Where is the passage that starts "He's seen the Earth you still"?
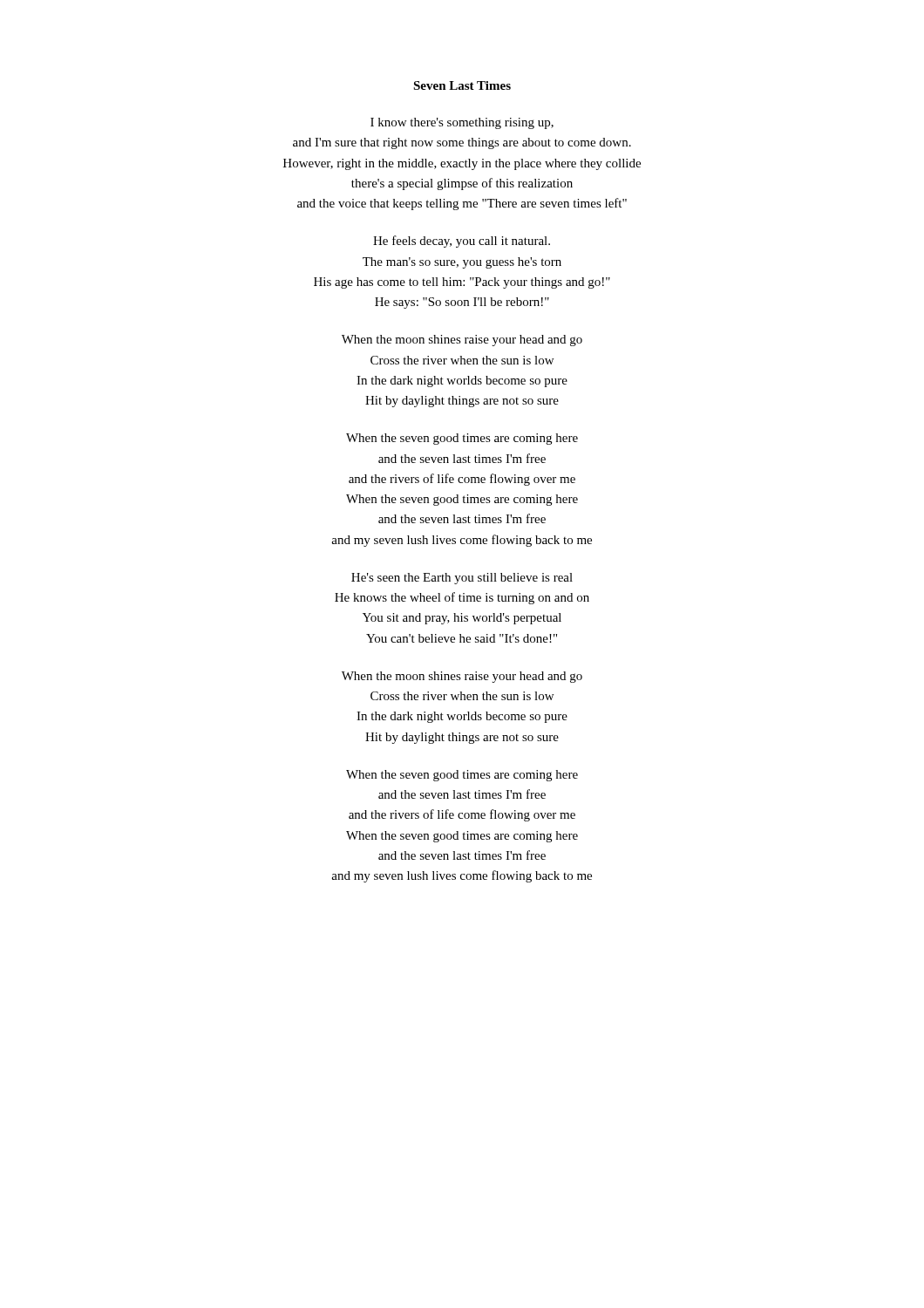 tap(462, 607)
